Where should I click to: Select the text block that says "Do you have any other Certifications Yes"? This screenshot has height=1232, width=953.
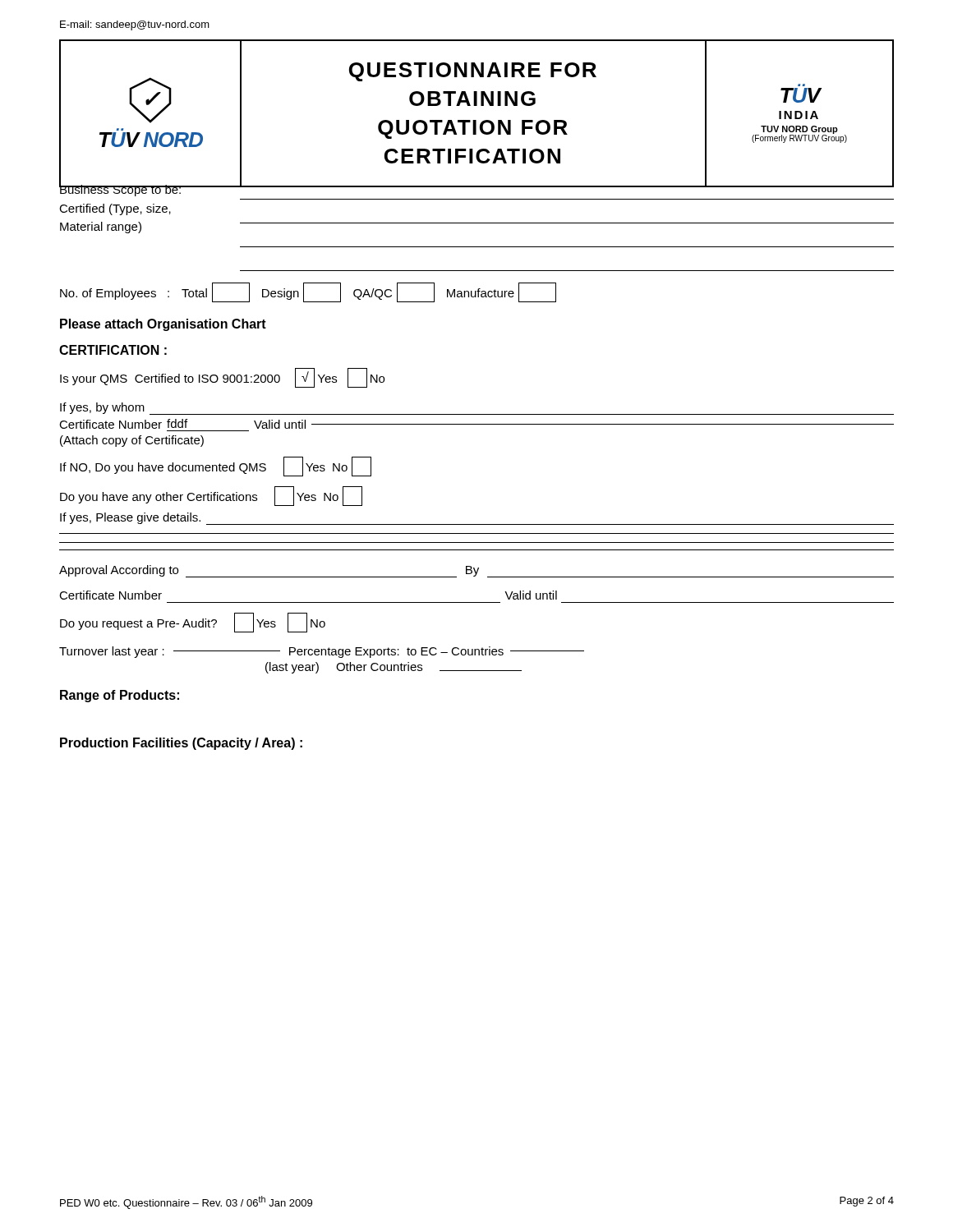(211, 496)
